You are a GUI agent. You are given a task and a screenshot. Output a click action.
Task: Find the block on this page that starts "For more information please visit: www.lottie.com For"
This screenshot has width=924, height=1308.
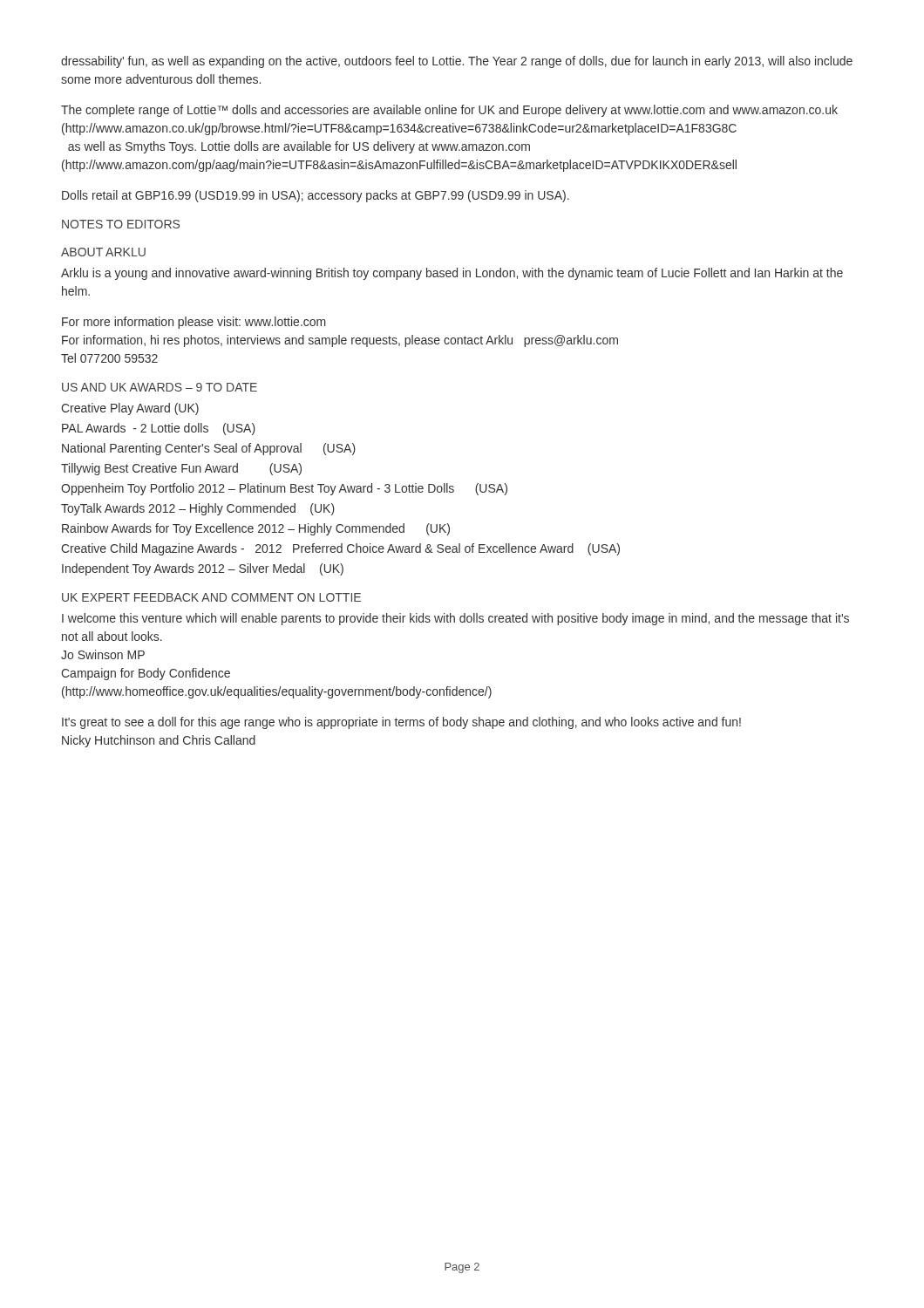pos(462,340)
